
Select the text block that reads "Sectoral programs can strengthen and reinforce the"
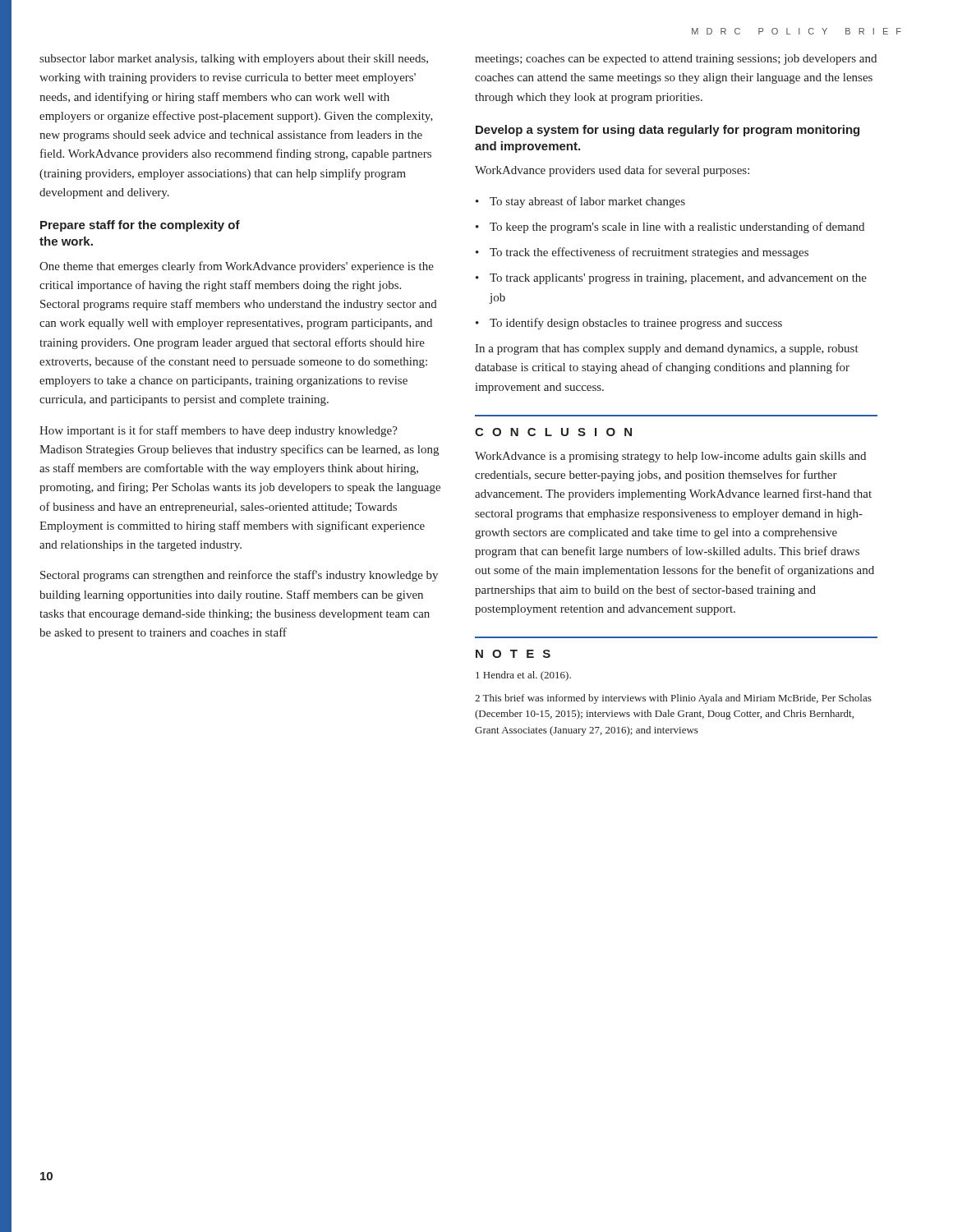[x=239, y=604]
